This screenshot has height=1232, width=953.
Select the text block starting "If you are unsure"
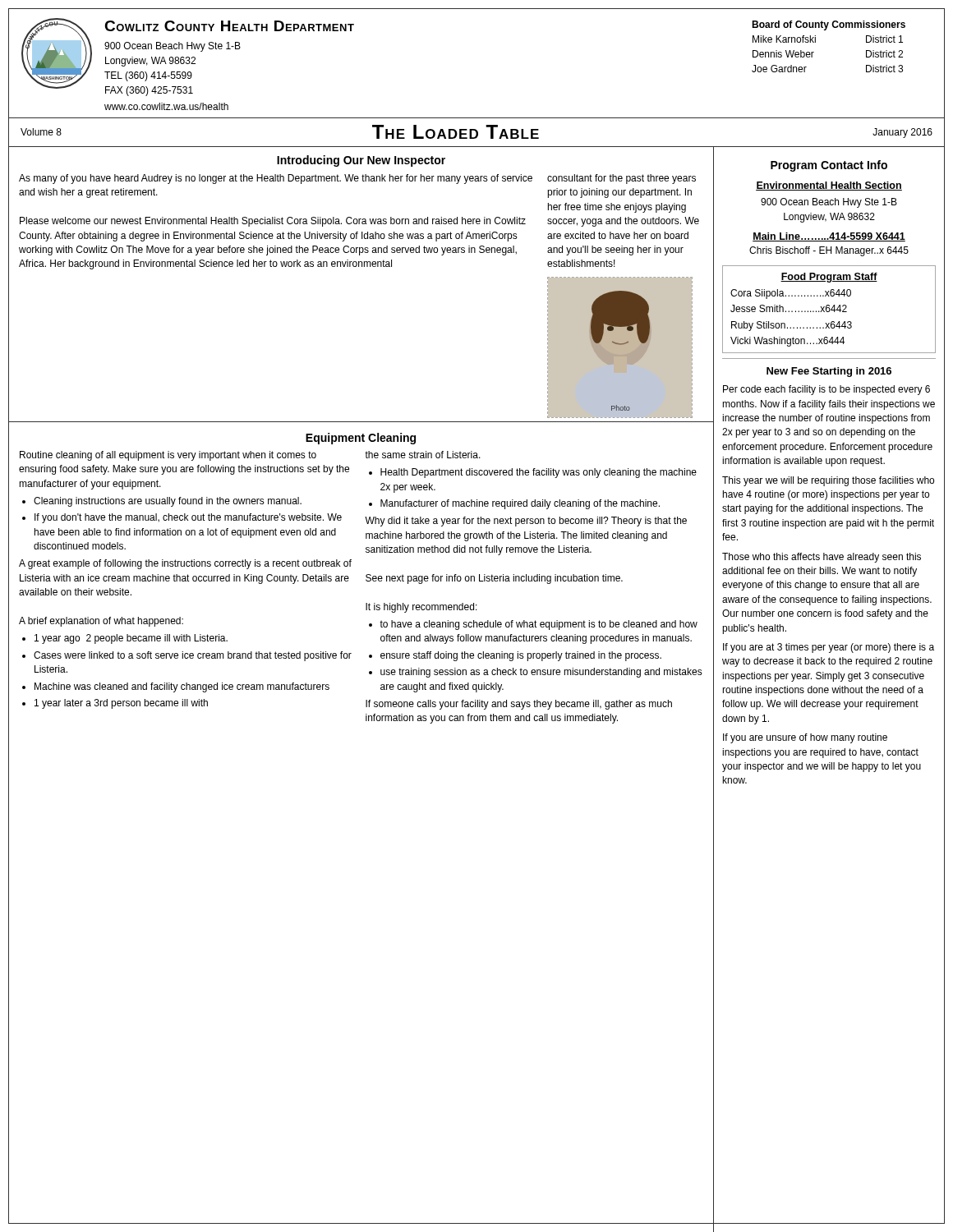point(822,759)
